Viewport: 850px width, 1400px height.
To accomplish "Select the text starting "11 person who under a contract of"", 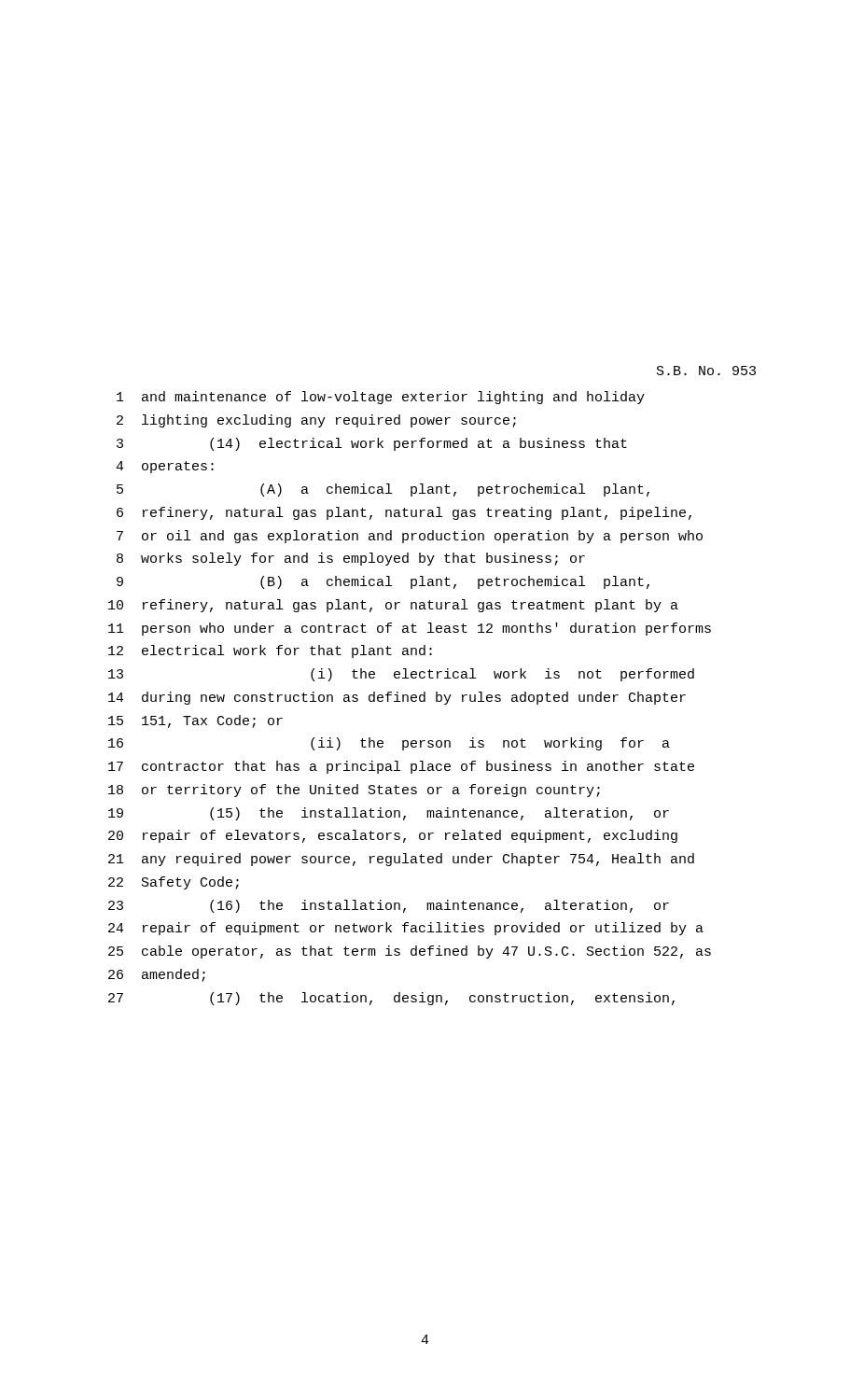I will tap(425, 630).
